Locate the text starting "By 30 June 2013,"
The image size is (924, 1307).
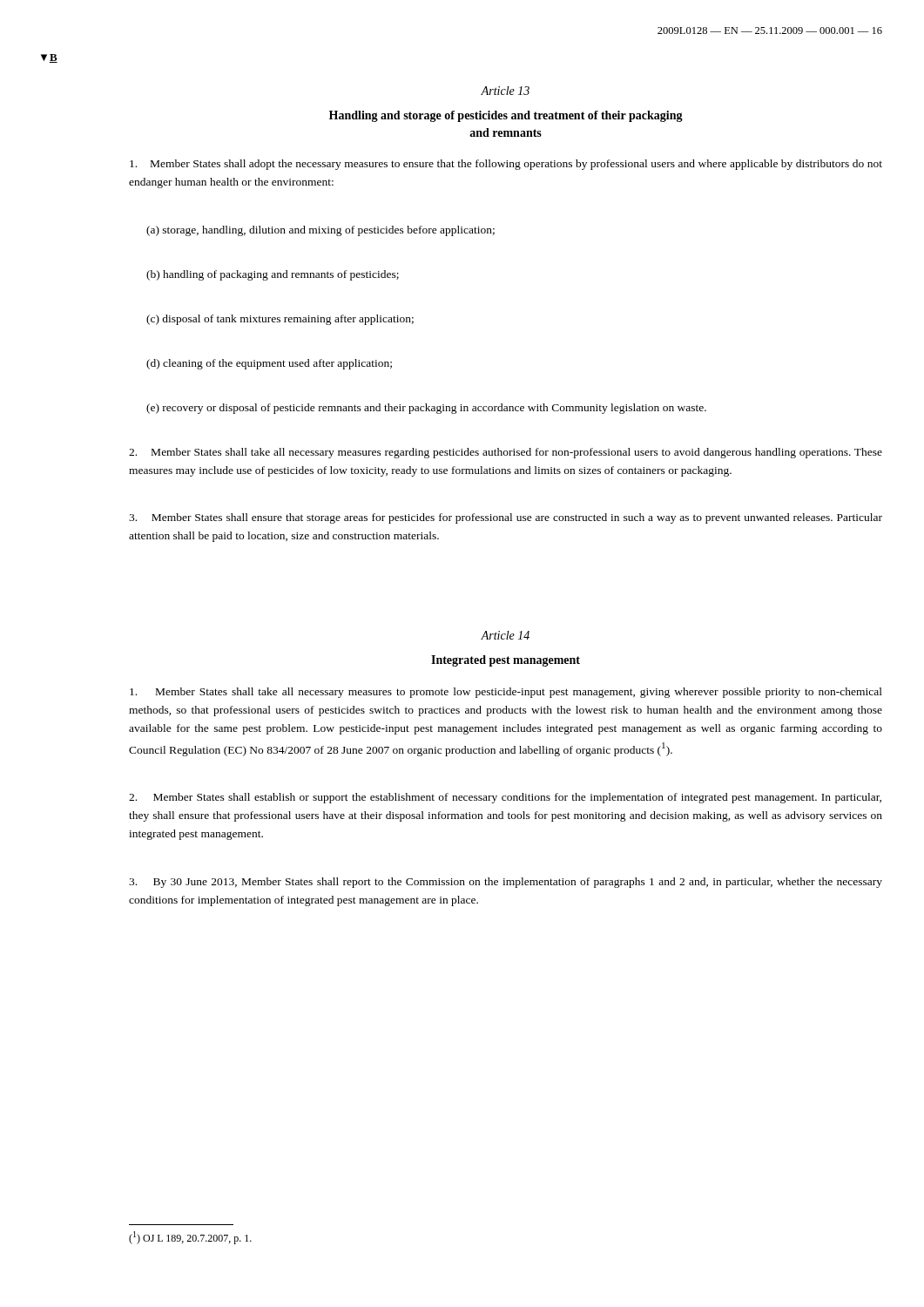506,890
